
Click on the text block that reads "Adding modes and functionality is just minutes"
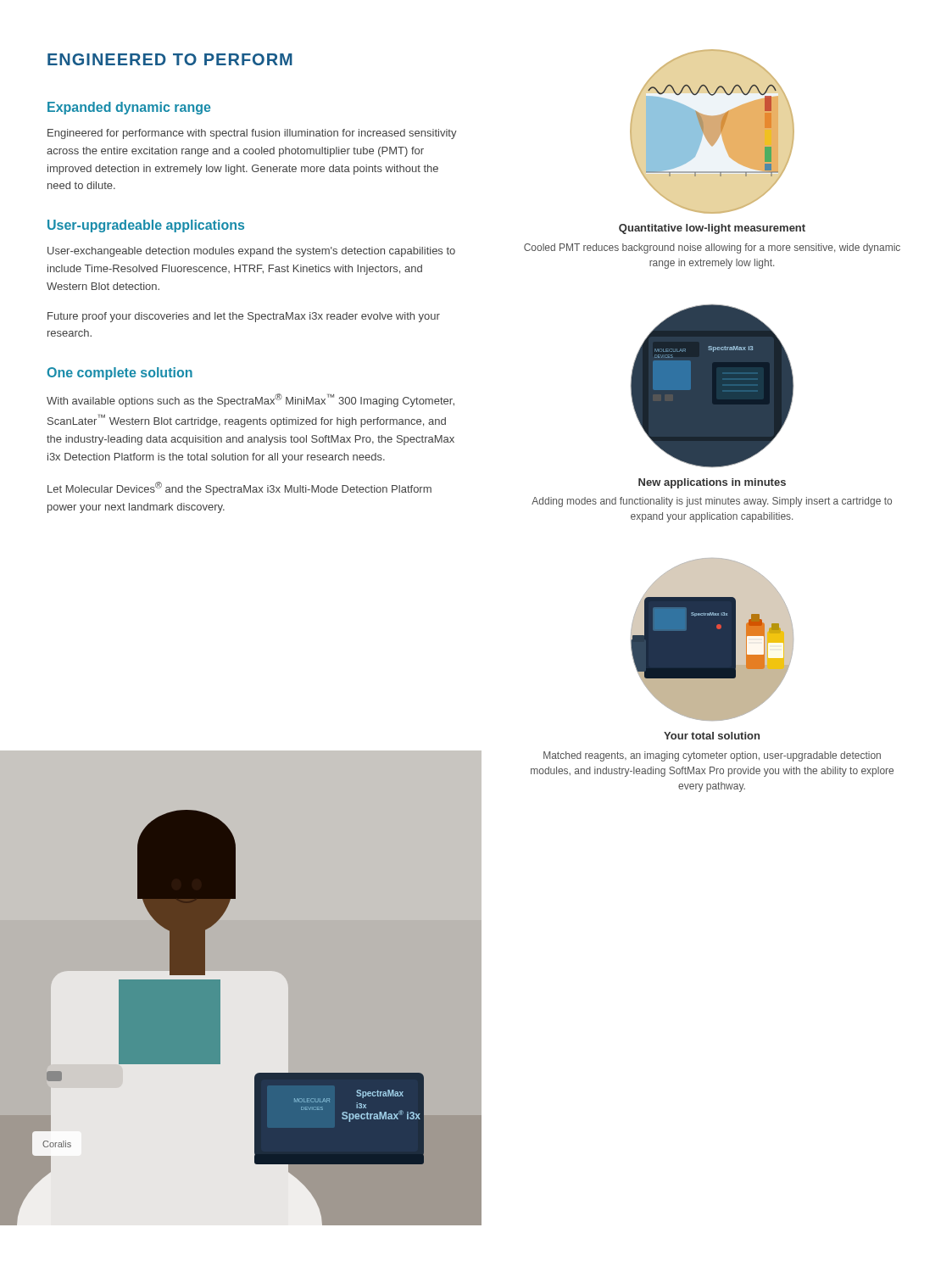tap(712, 509)
